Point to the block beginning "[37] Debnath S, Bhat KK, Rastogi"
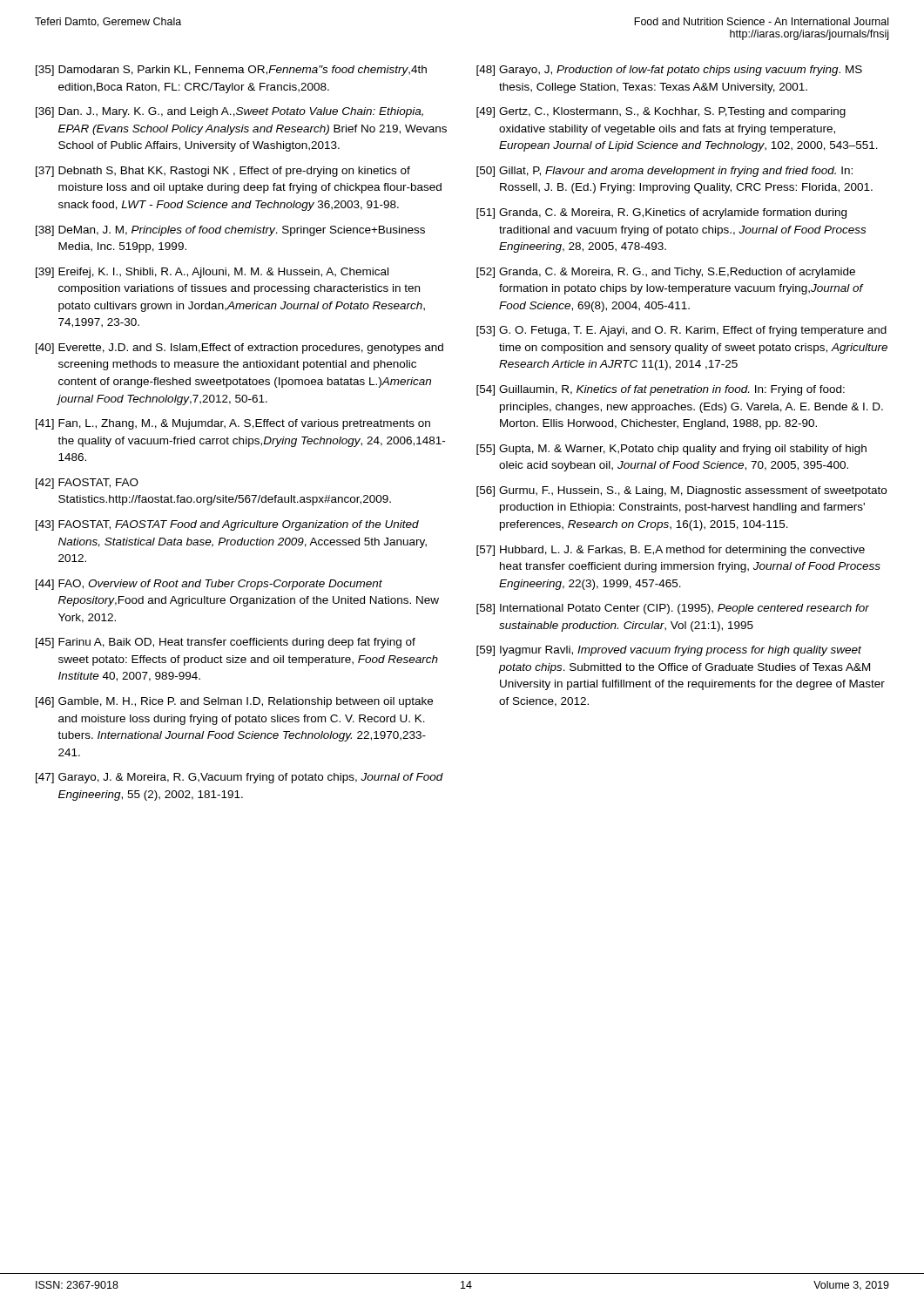This screenshot has height=1307, width=924. (241, 187)
